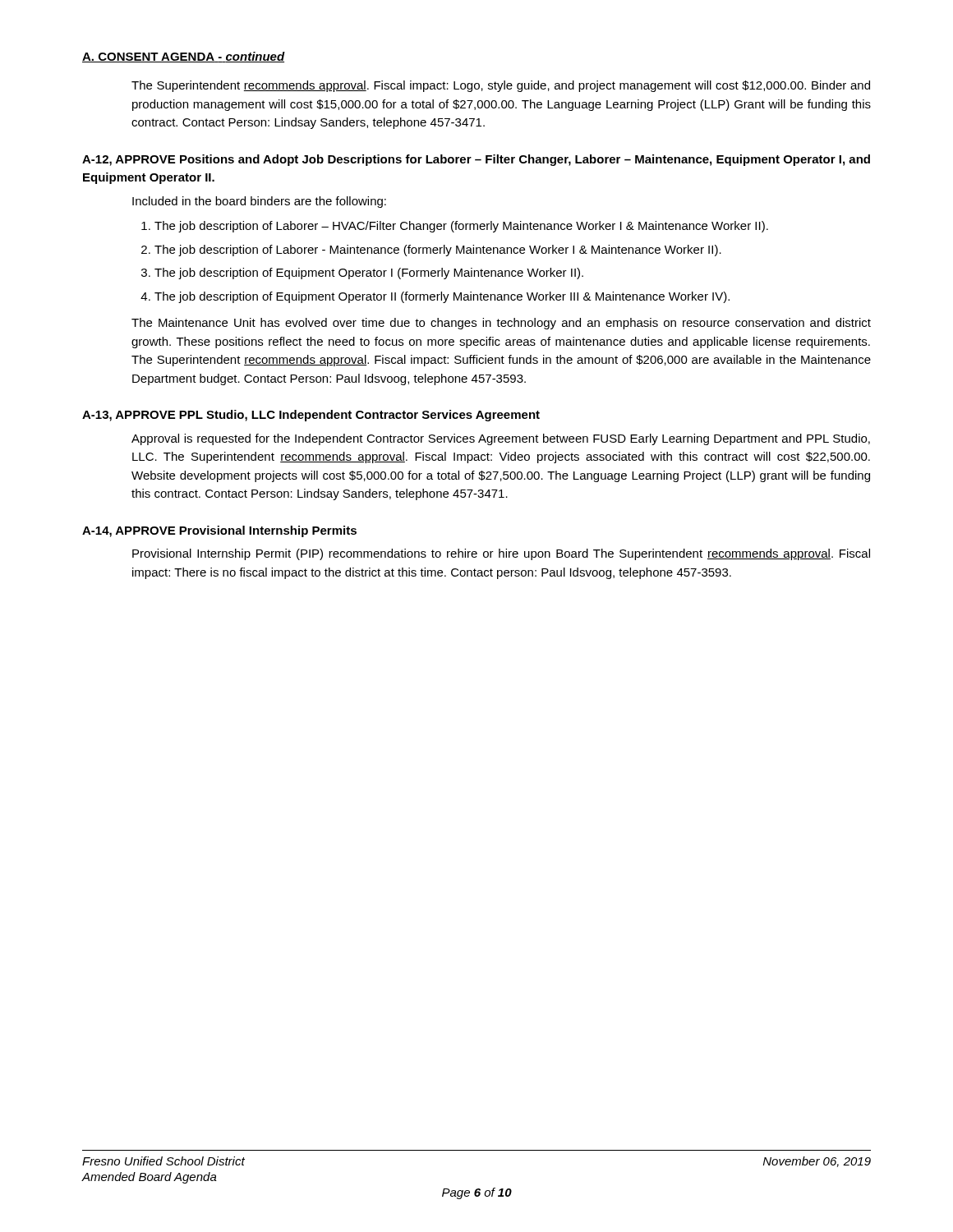Viewport: 953px width, 1232px height.
Task: Find the list item containing "The job description of Laborer – HVAC/Filter Changer"
Action: 462,225
